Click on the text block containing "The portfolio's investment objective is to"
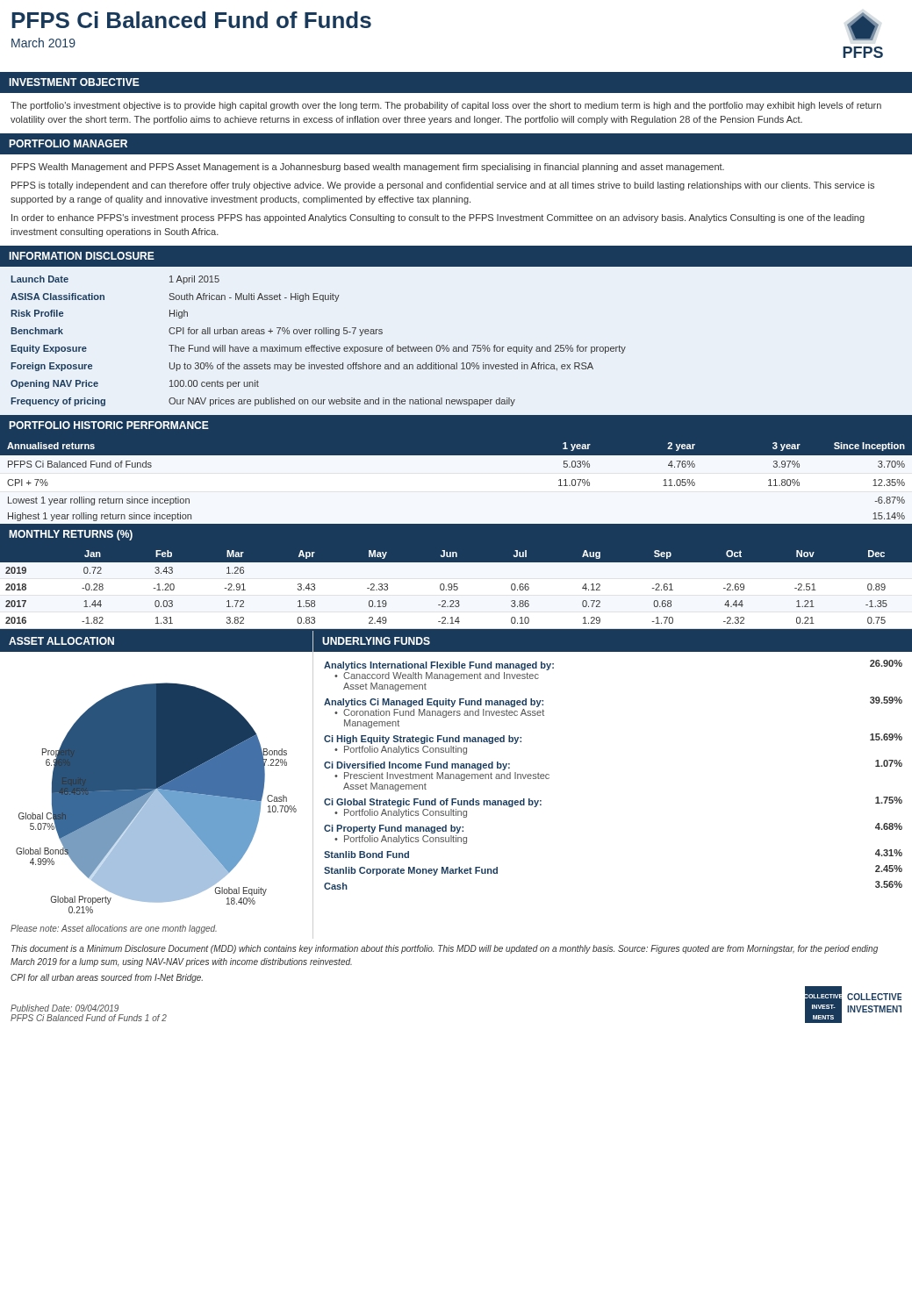Viewport: 912px width, 1316px height. pos(446,112)
